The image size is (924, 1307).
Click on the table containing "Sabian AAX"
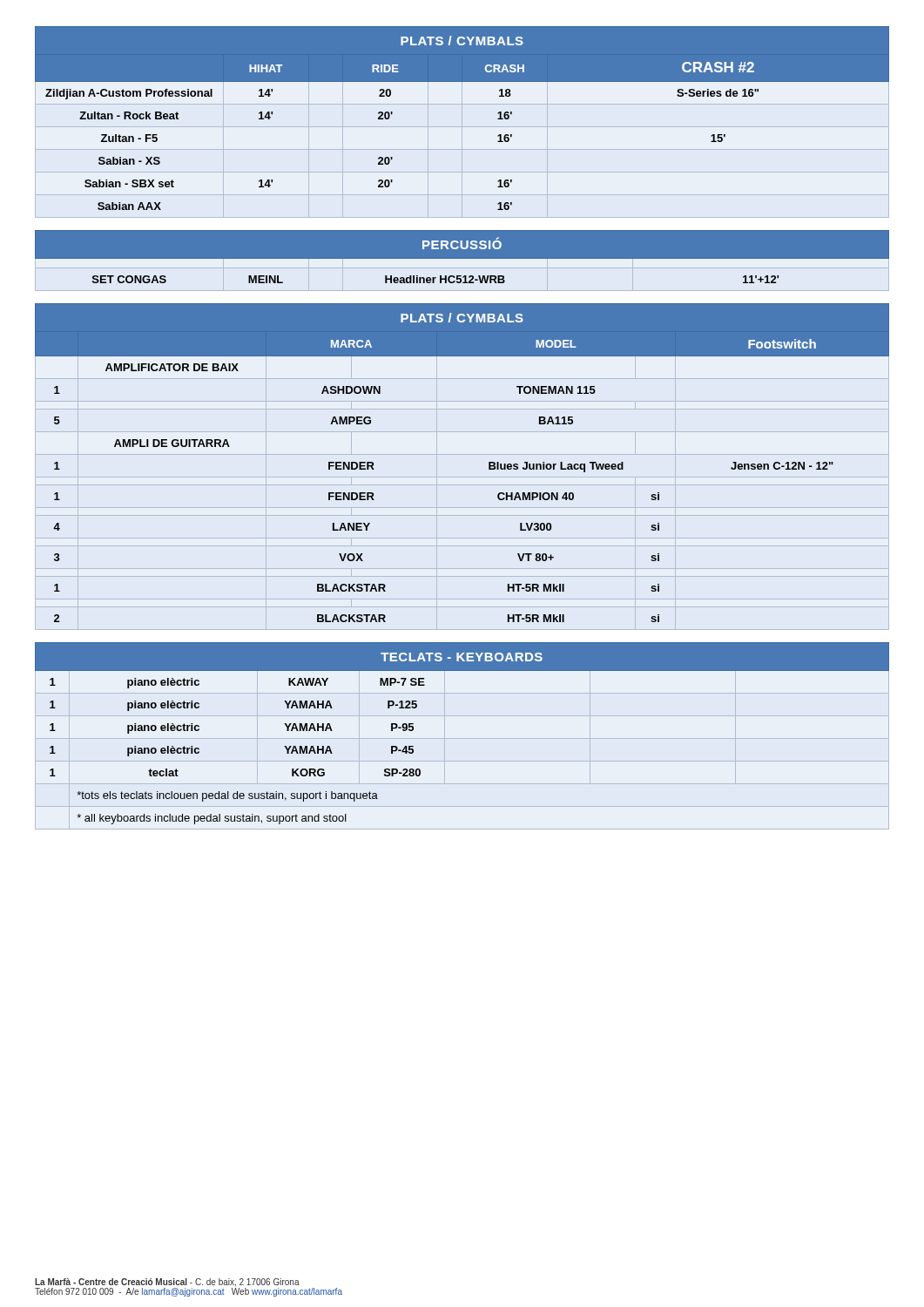pyautogui.click(x=462, y=122)
